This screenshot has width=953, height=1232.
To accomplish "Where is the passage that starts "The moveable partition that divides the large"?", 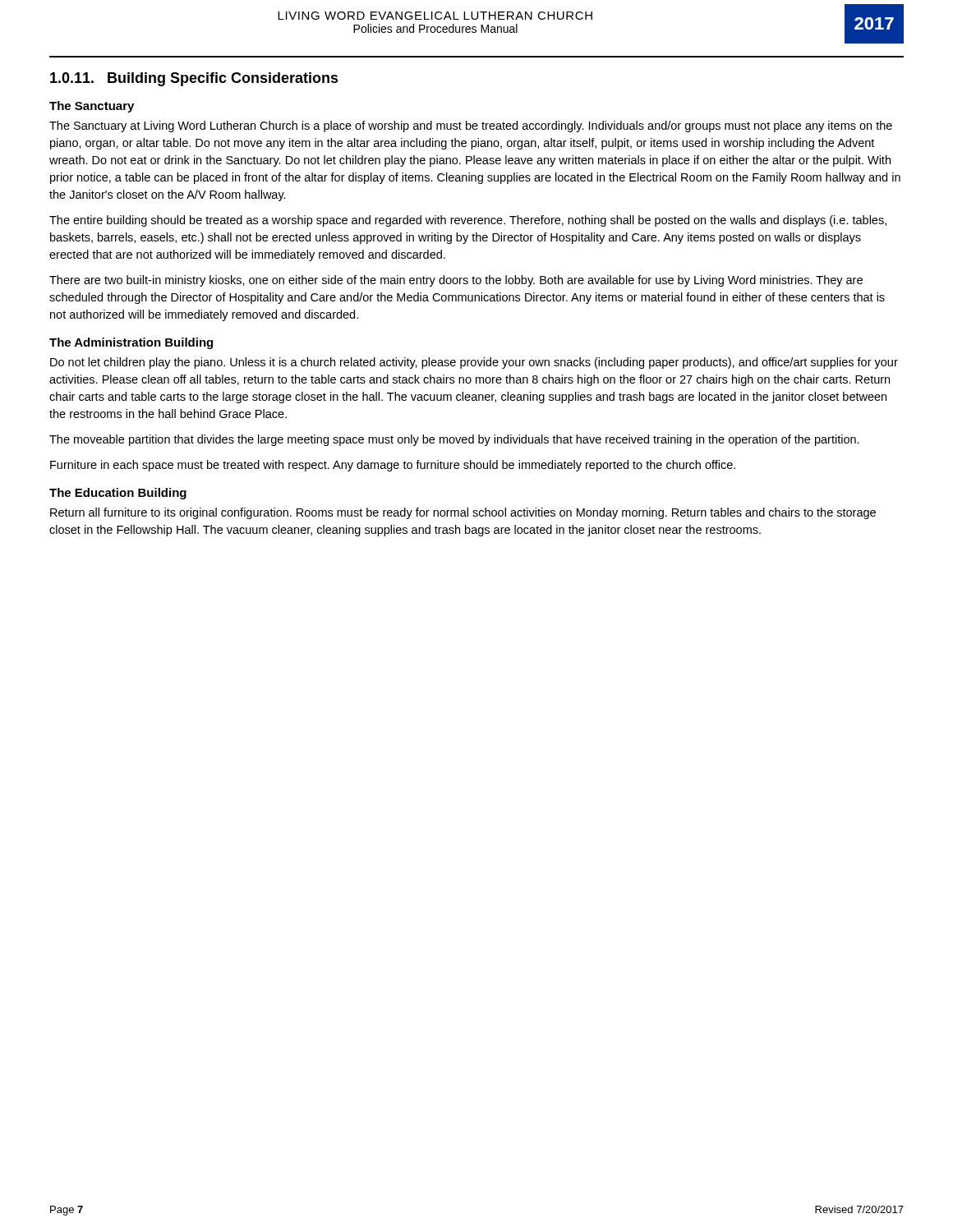I will coord(455,440).
